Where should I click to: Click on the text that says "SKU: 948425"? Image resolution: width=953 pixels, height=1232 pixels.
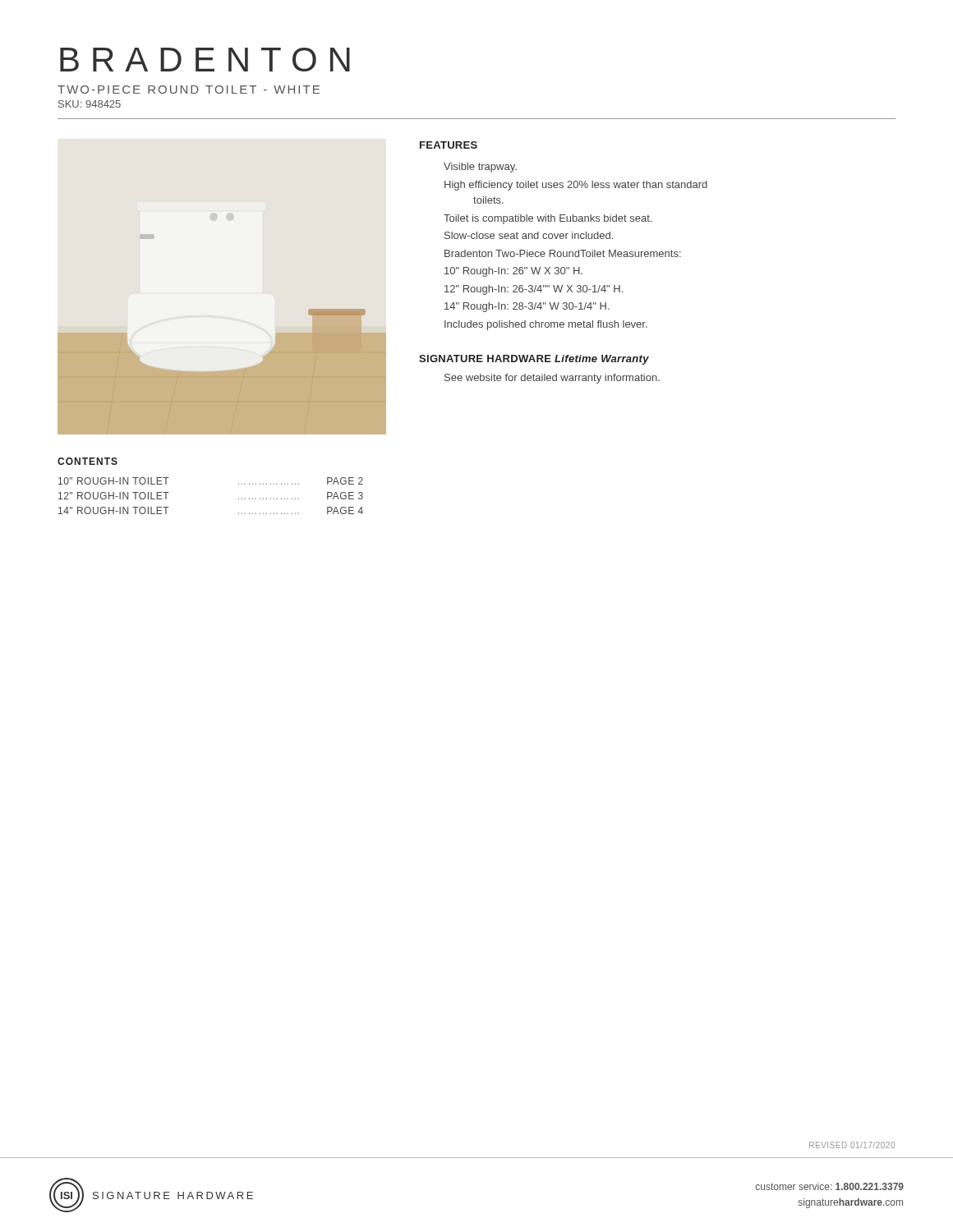click(x=90, y=104)
